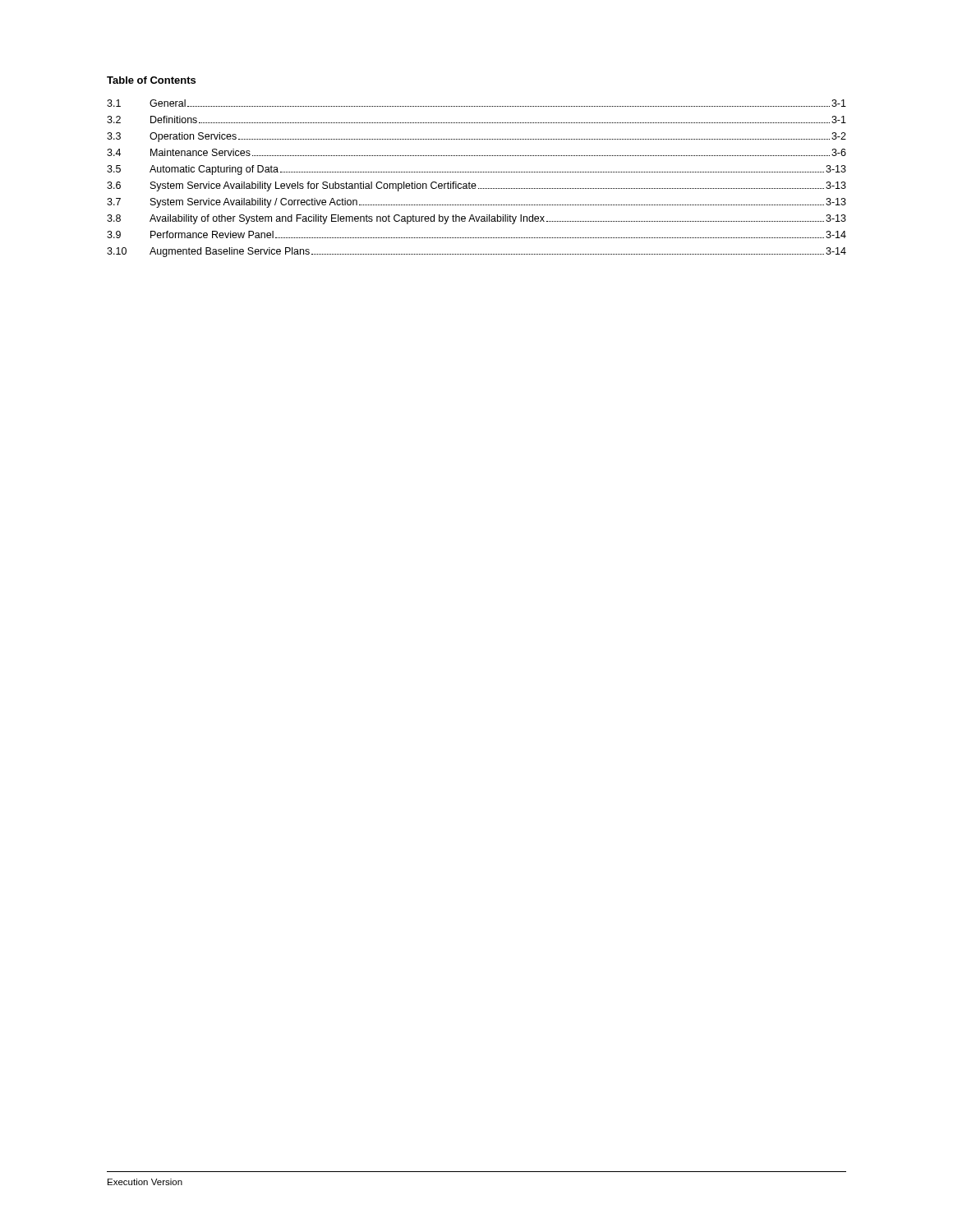Find the list item with the text "3.9 Performance Review Panel"

pos(476,235)
